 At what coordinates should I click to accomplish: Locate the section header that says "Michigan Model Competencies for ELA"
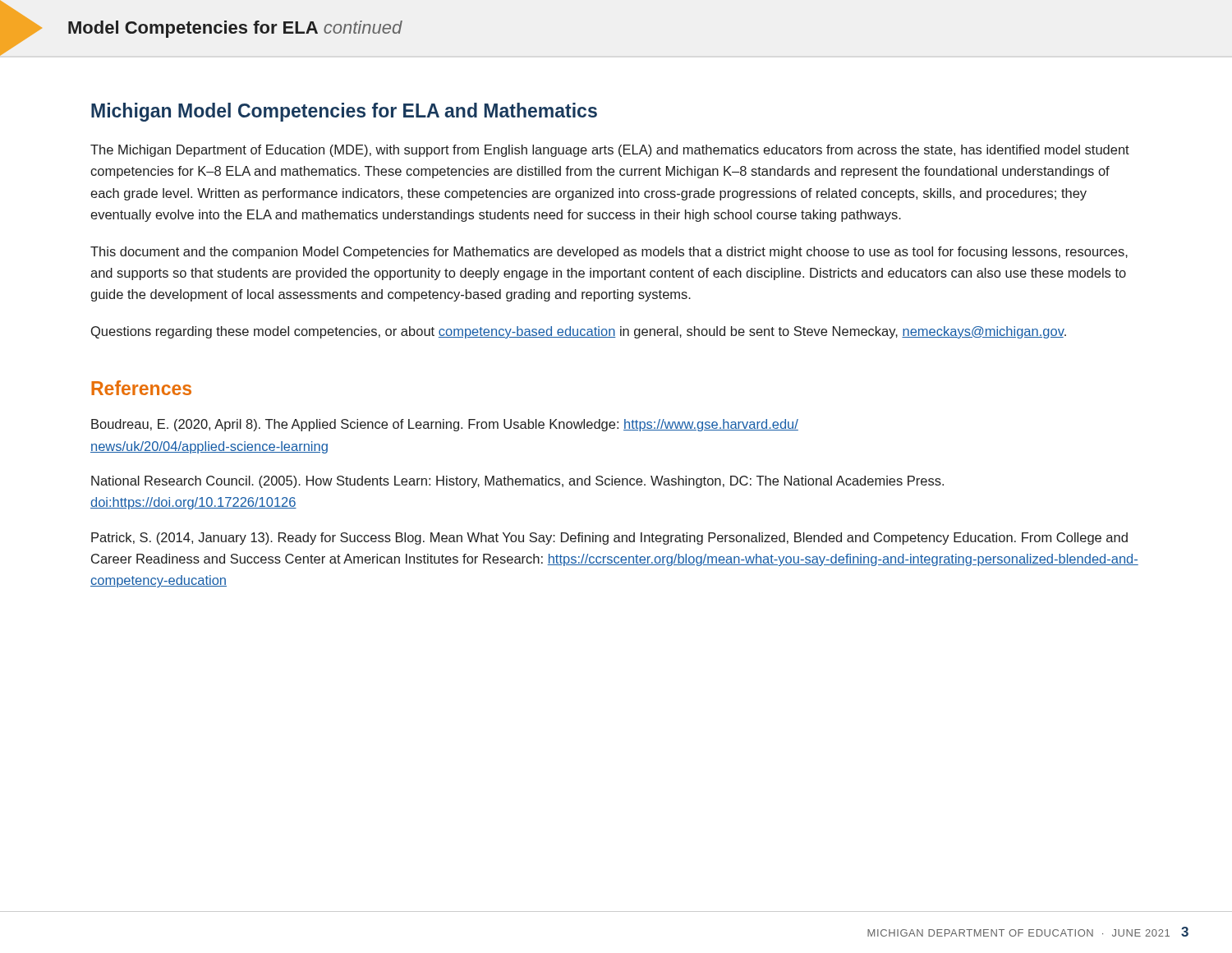(344, 111)
